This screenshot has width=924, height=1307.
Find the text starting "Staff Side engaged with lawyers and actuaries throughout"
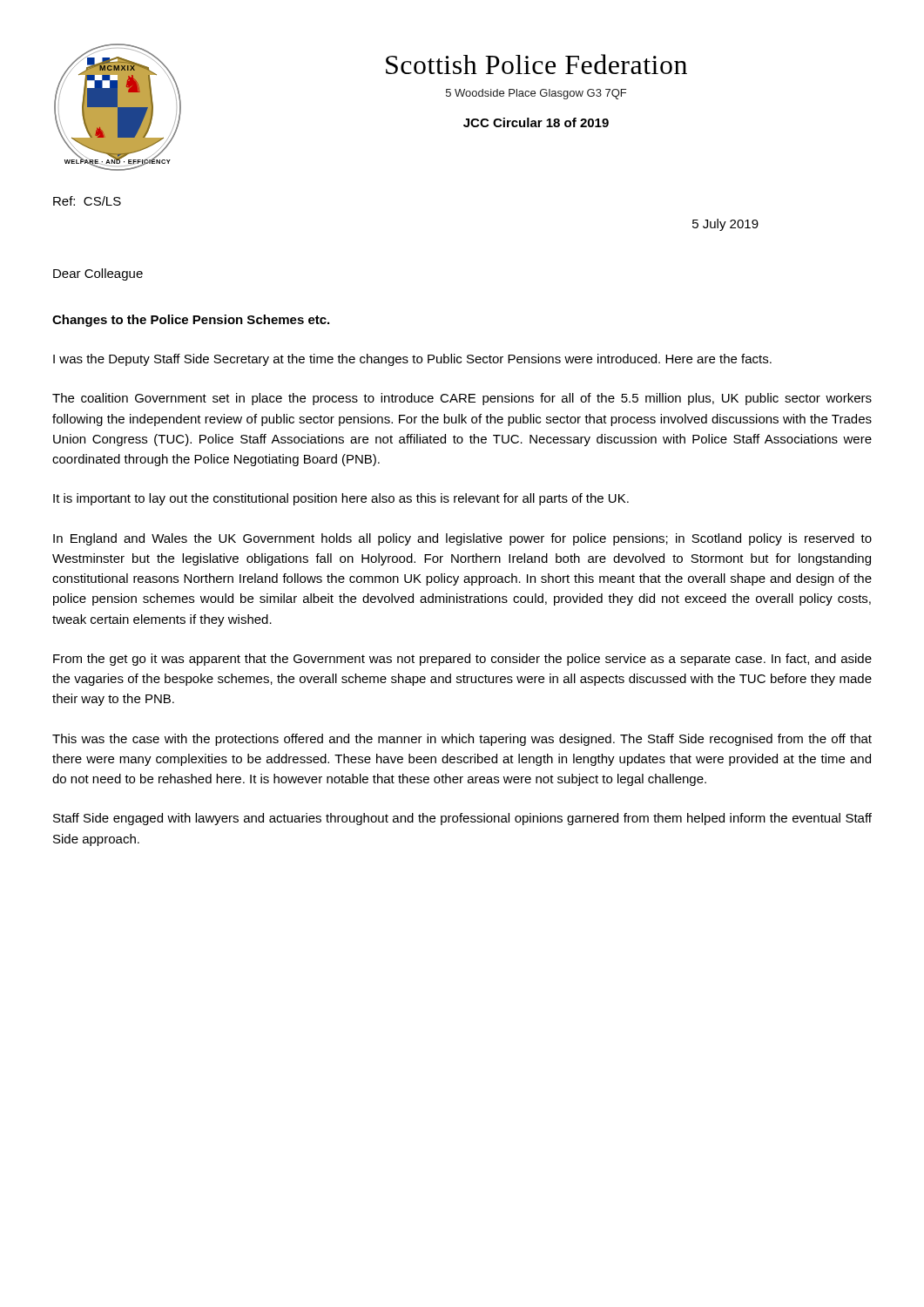(x=462, y=828)
